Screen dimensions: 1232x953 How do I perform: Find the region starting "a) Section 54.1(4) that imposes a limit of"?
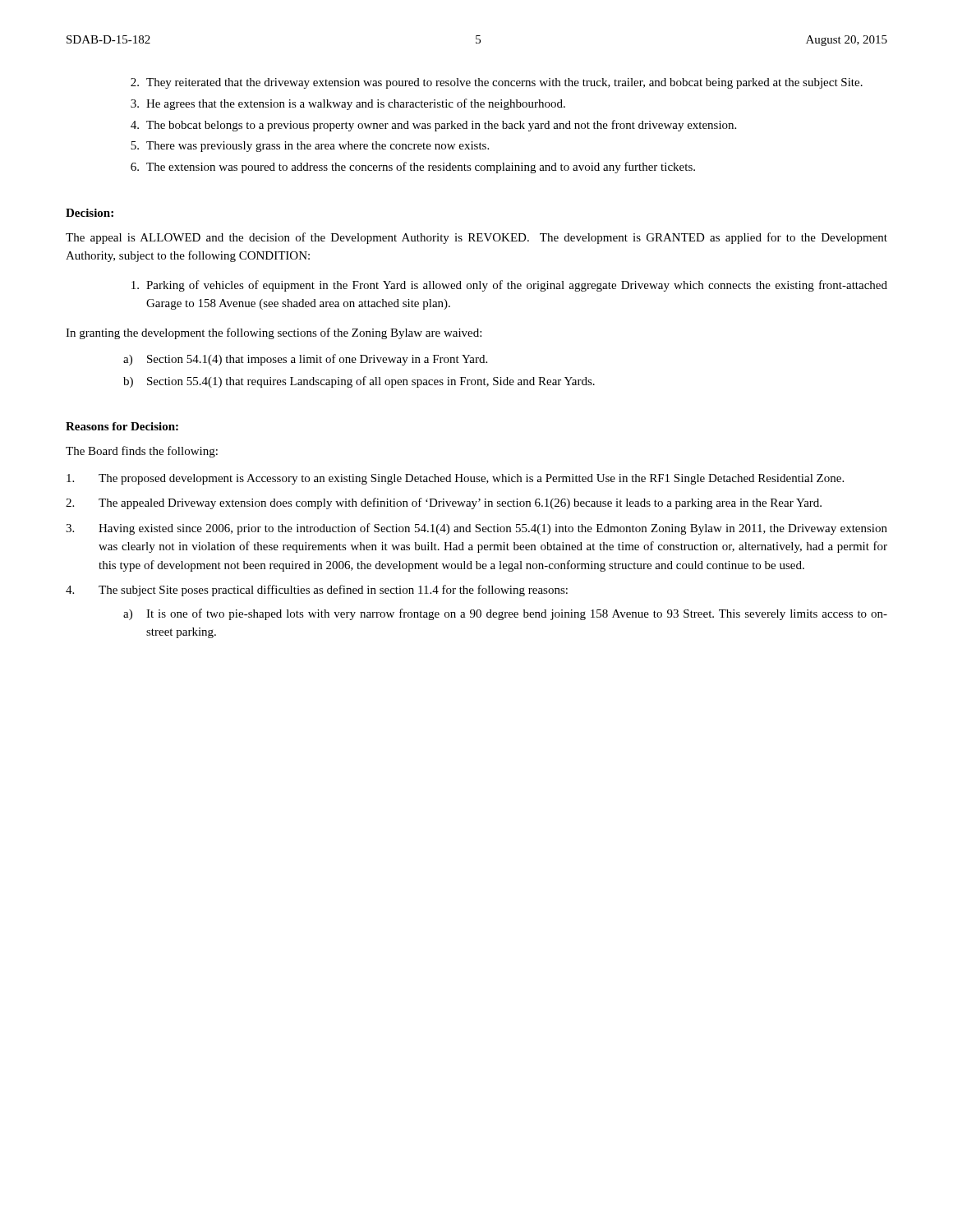tap(305, 360)
